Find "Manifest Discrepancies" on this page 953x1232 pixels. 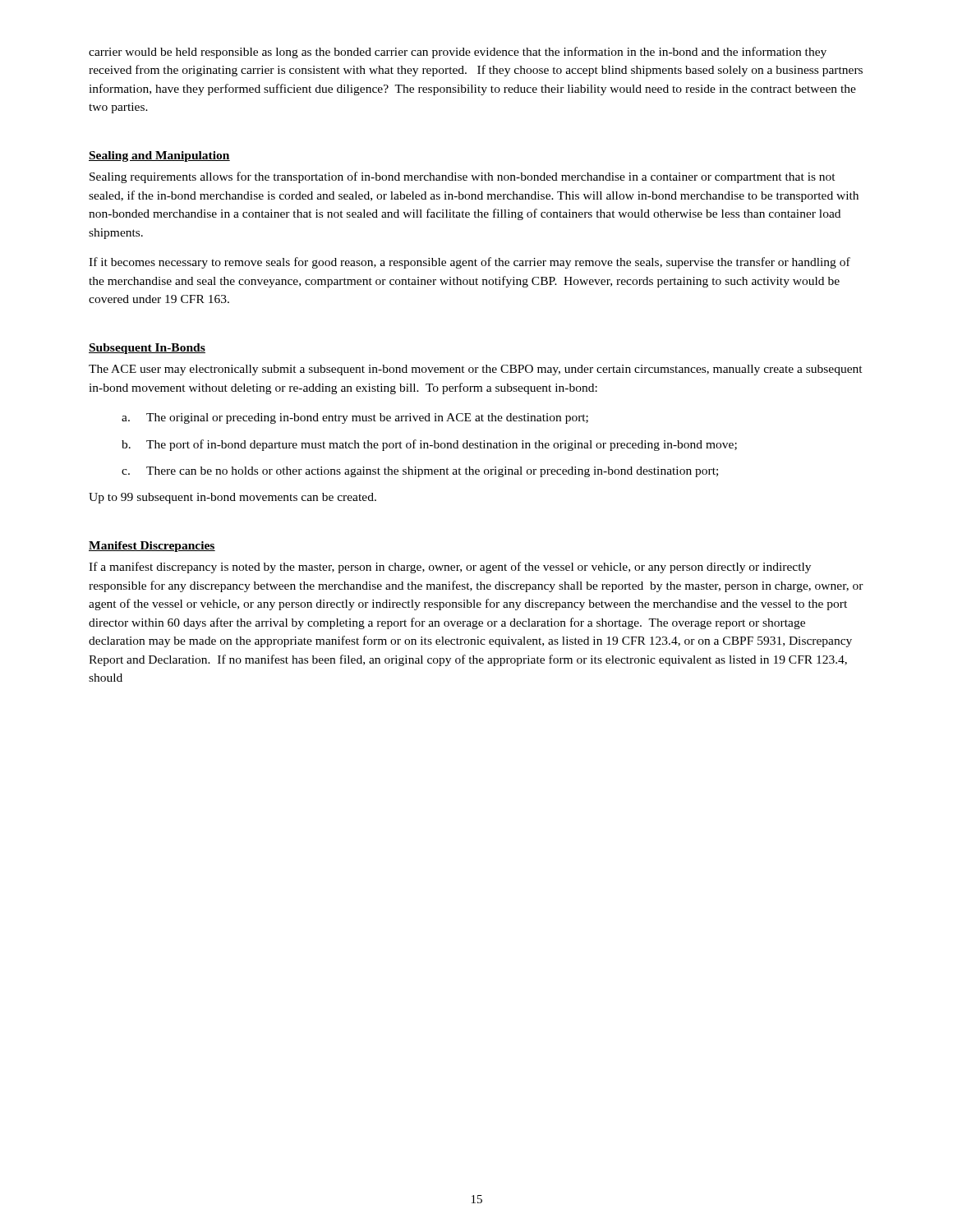coord(152,545)
